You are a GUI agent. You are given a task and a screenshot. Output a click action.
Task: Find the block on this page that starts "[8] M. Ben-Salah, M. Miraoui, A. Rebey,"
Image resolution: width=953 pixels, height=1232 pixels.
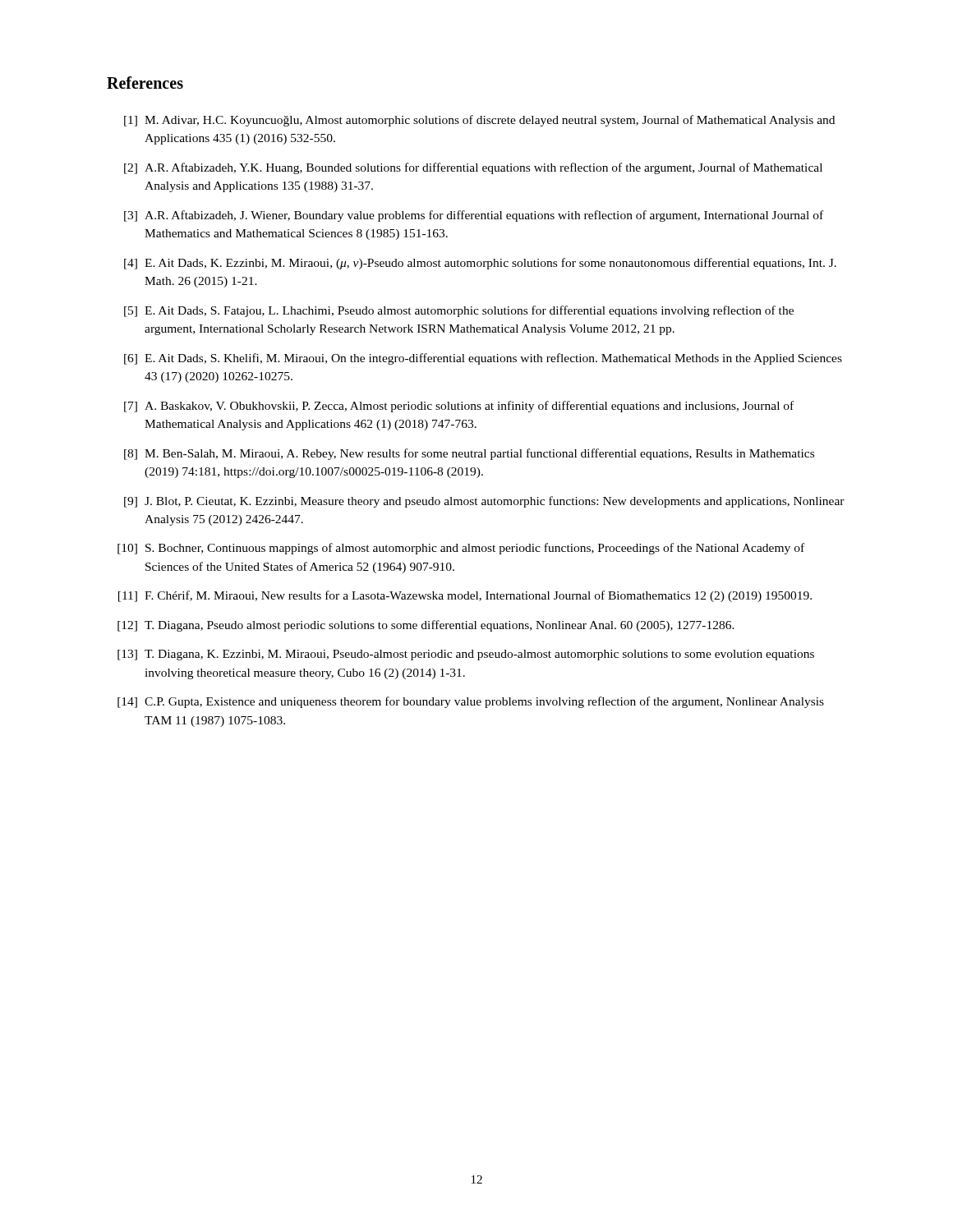pos(476,462)
